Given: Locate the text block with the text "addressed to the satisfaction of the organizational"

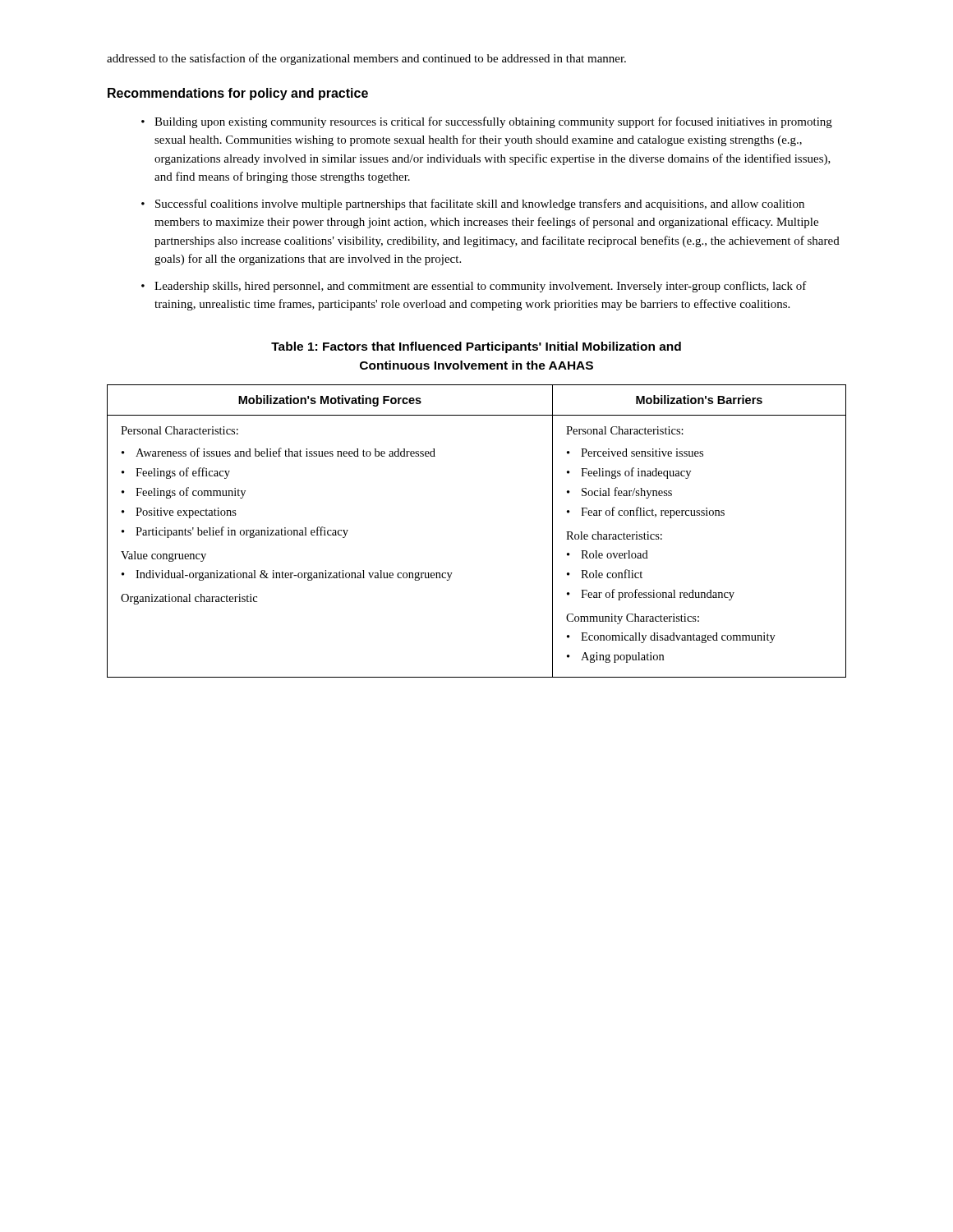Looking at the screenshot, I should coord(367,58).
